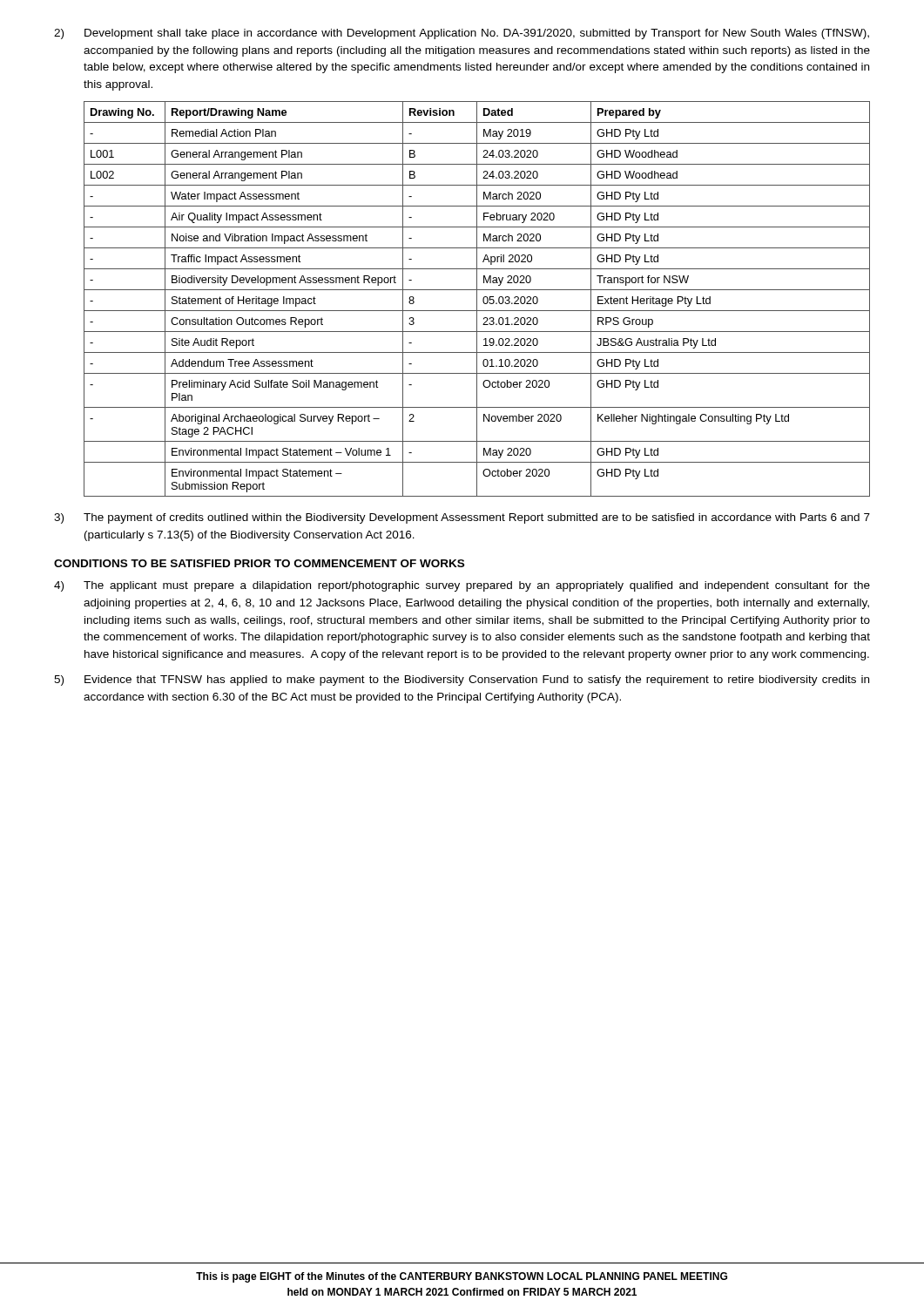Select the section header with the text "CONDITIONS TO BE"
This screenshot has width=924, height=1307.
259,564
